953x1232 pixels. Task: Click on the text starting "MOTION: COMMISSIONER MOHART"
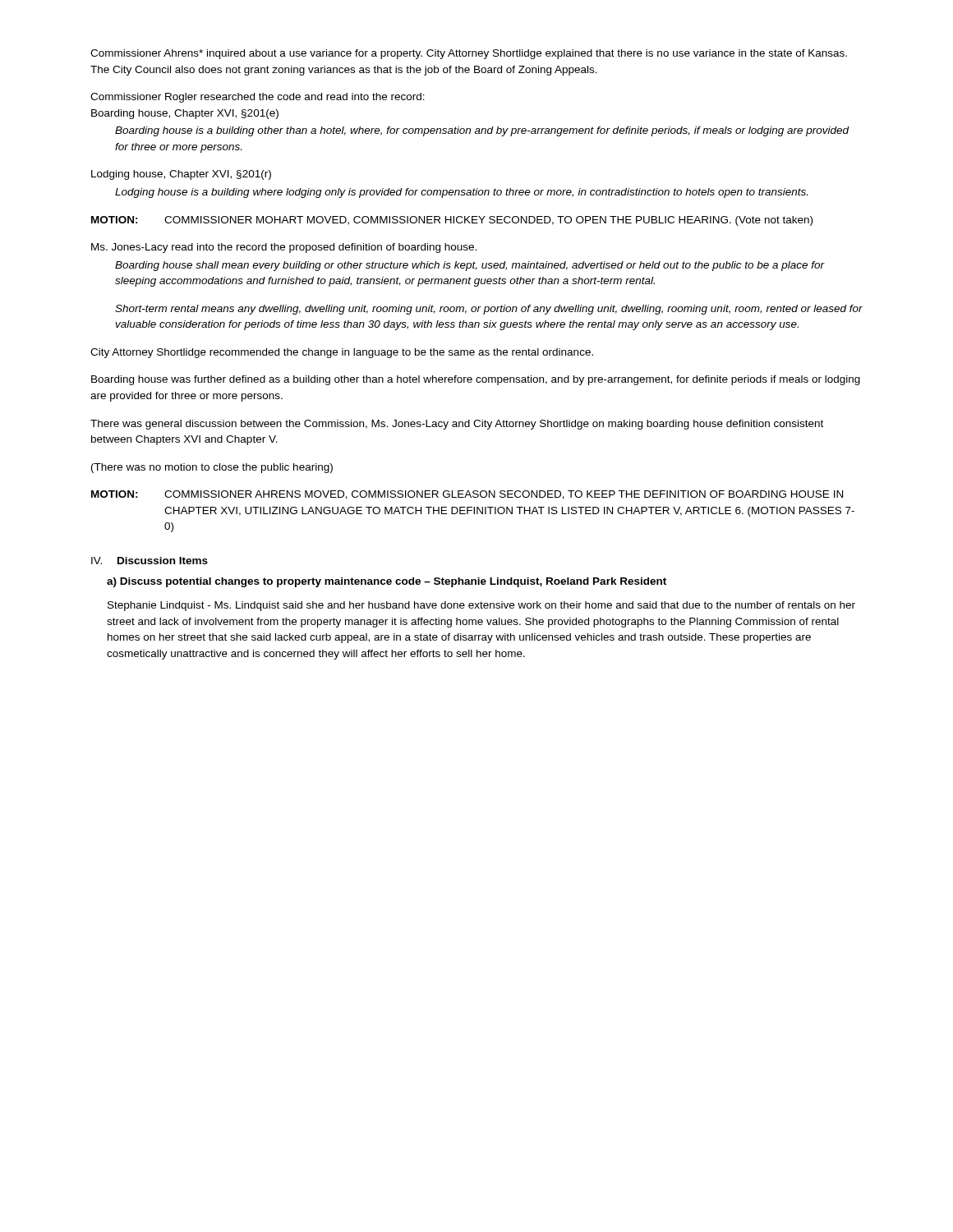(x=476, y=220)
